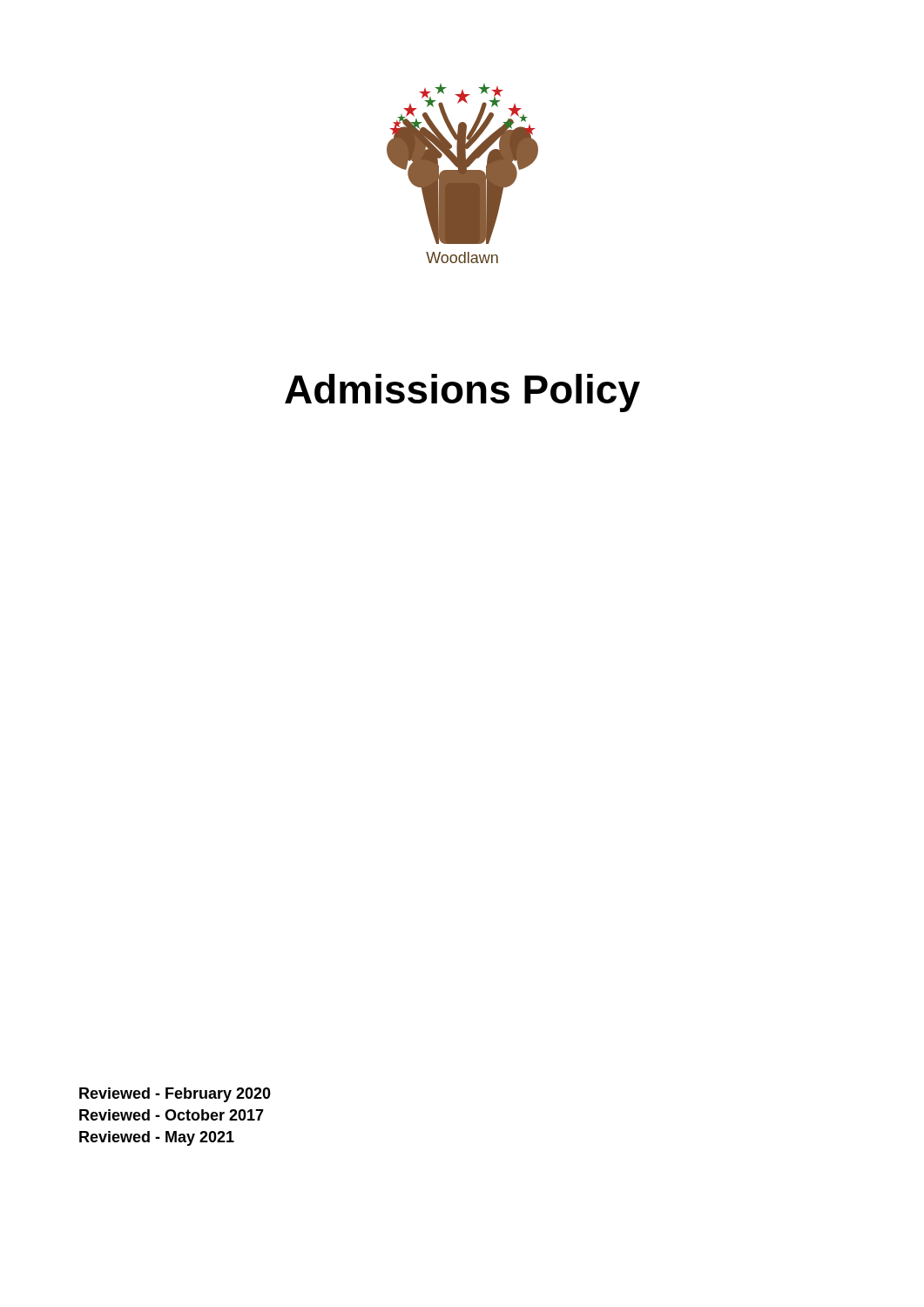Find the text block starting "Admissions Policy"

click(x=462, y=389)
